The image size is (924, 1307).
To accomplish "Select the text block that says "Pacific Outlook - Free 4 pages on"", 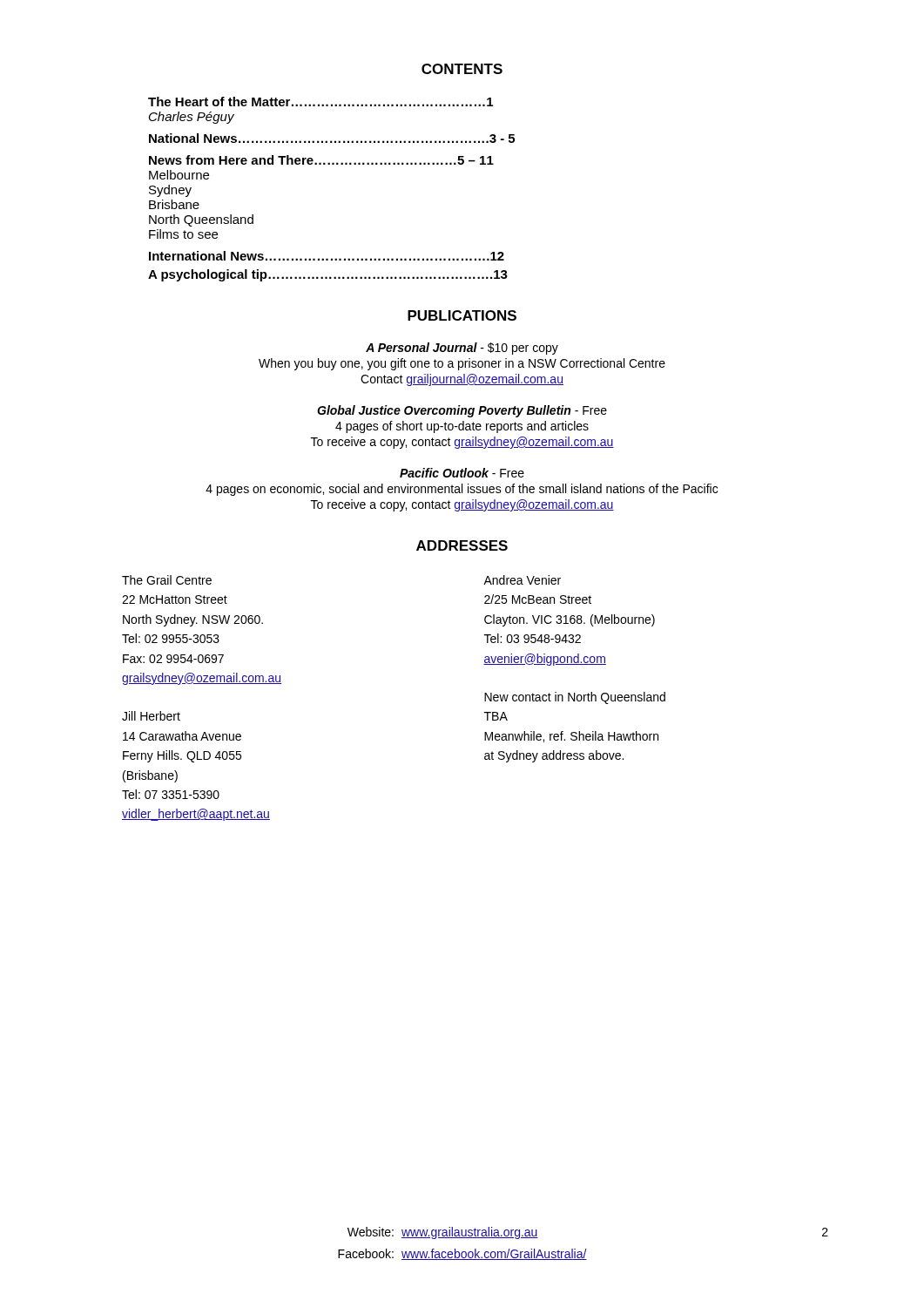I will (462, 489).
